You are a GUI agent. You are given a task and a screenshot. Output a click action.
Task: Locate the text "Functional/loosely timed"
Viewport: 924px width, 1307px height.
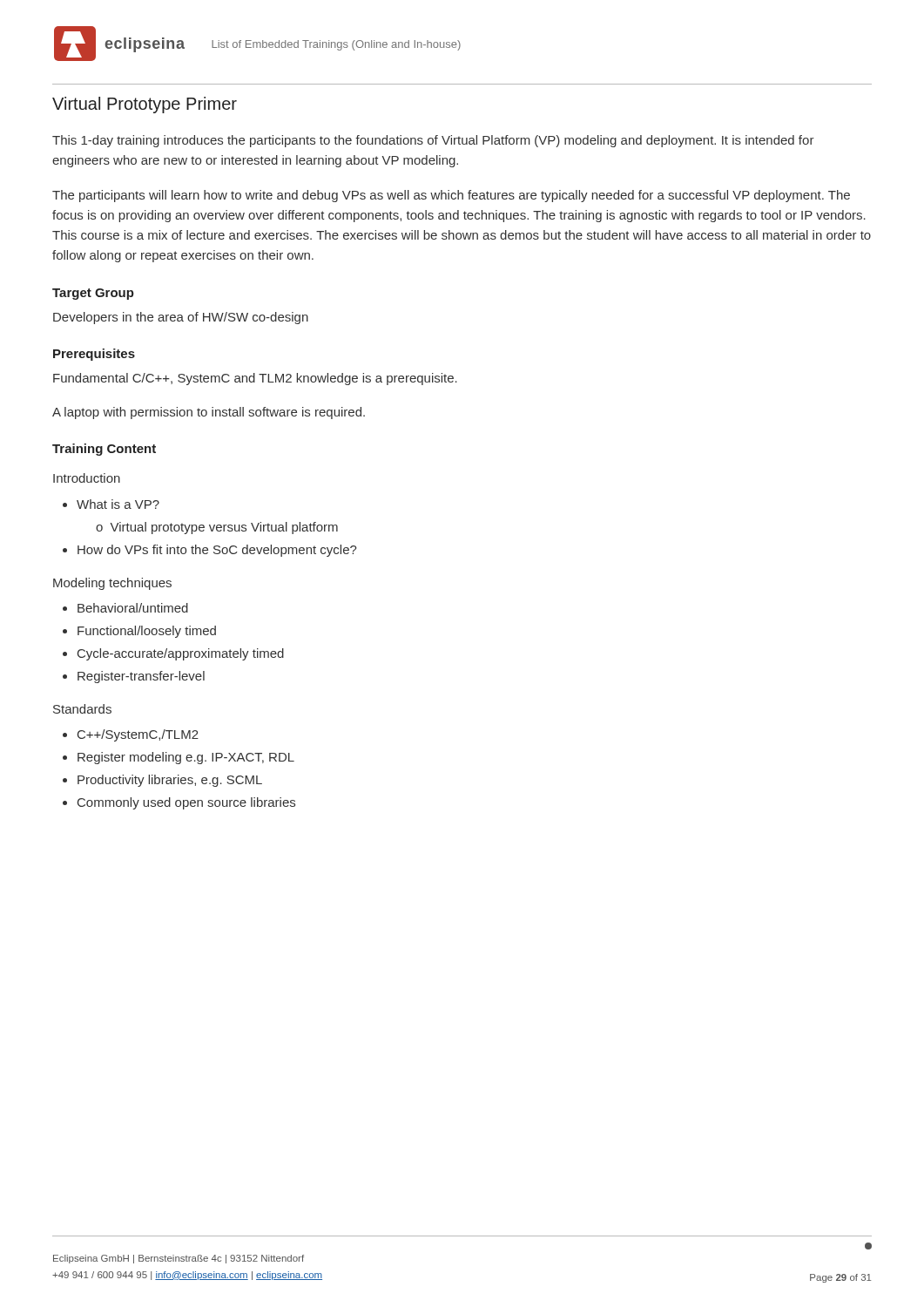[x=147, y=630]
